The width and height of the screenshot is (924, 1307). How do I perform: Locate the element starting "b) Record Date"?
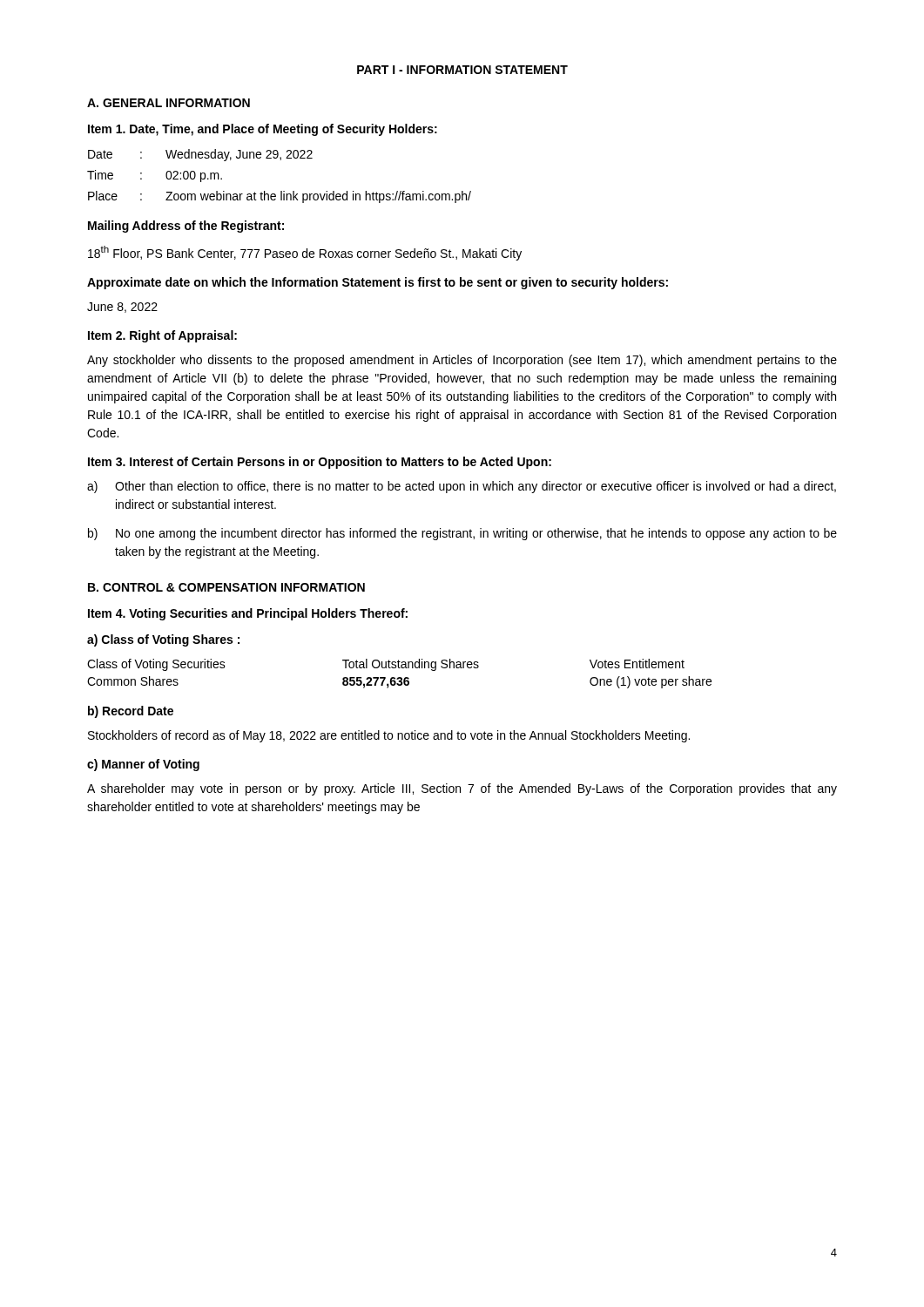tap(130, 711)
